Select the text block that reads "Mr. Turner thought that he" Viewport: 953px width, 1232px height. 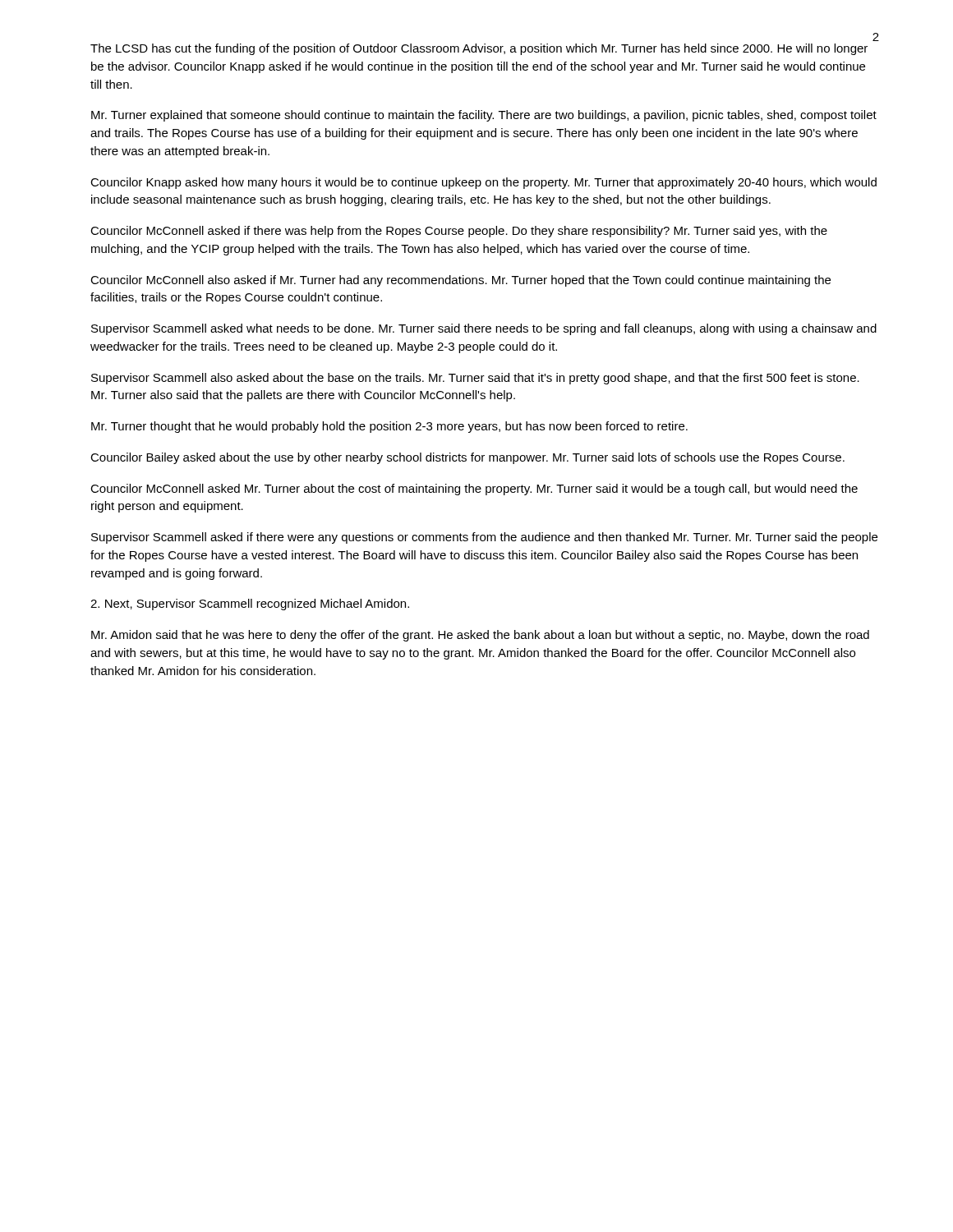pyautogui.click(x=389, y=426)
